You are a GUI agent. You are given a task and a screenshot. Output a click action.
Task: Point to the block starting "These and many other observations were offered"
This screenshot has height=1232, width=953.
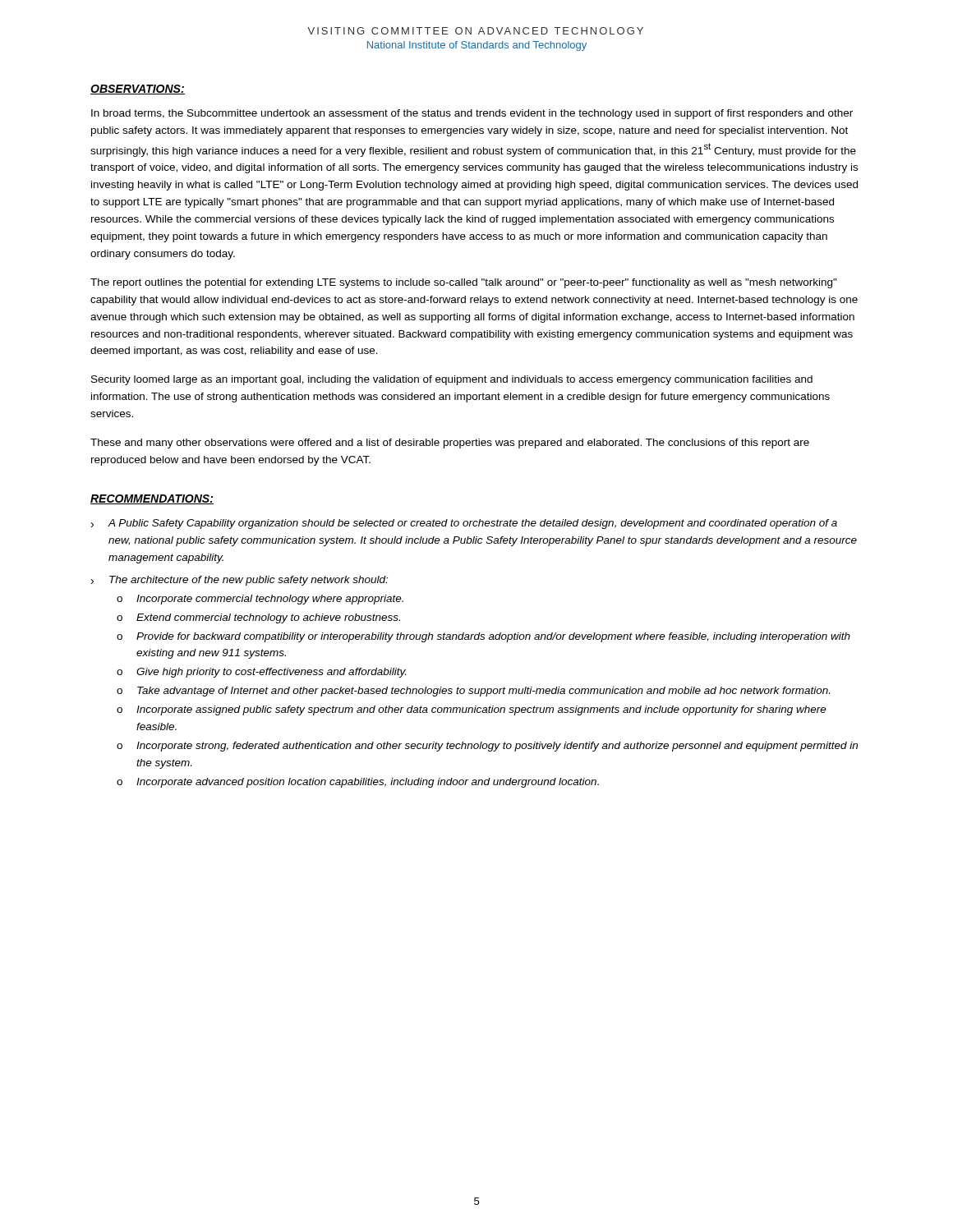(450, 451)
